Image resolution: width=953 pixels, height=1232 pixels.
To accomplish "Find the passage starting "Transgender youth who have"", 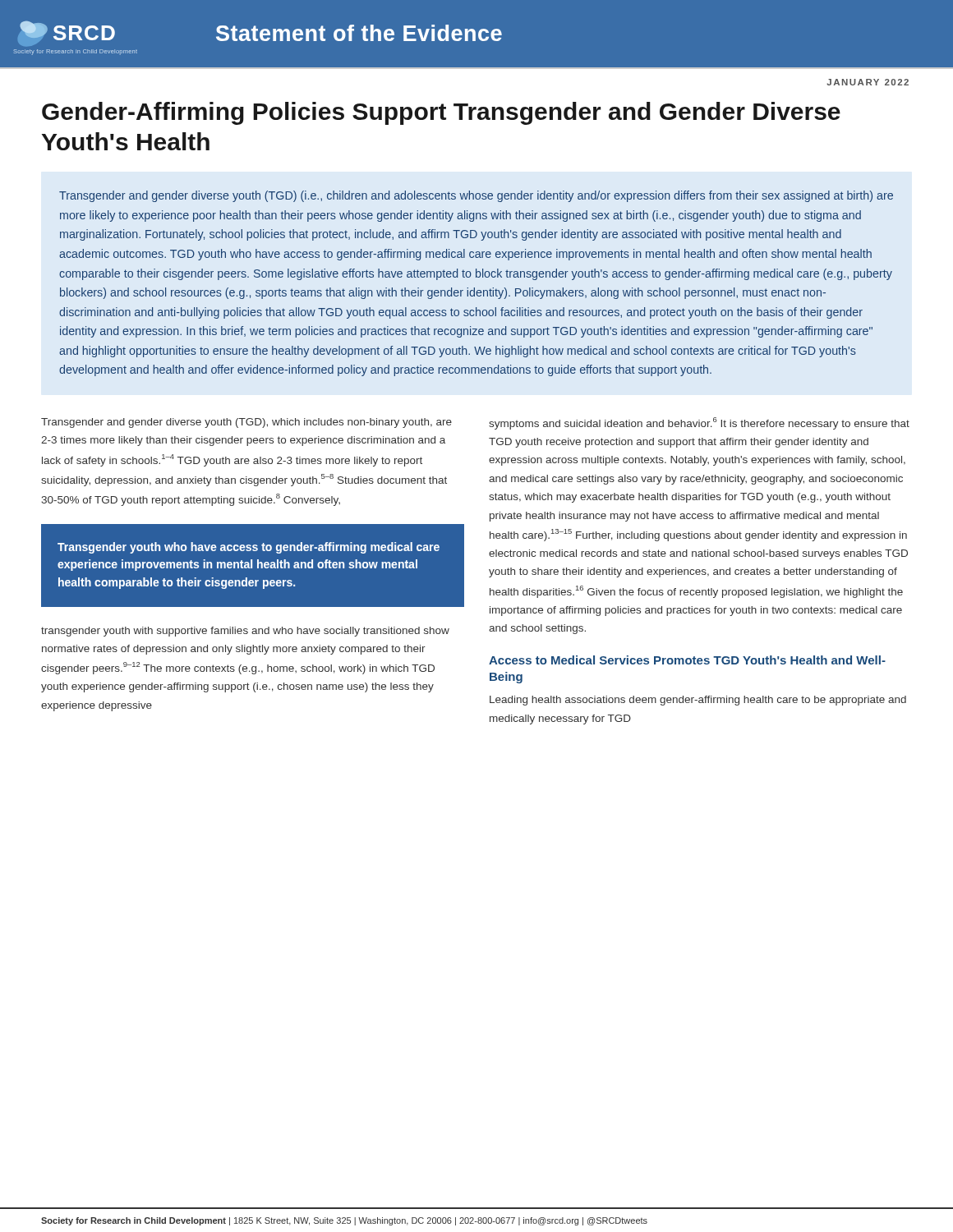I will (249, 564).
